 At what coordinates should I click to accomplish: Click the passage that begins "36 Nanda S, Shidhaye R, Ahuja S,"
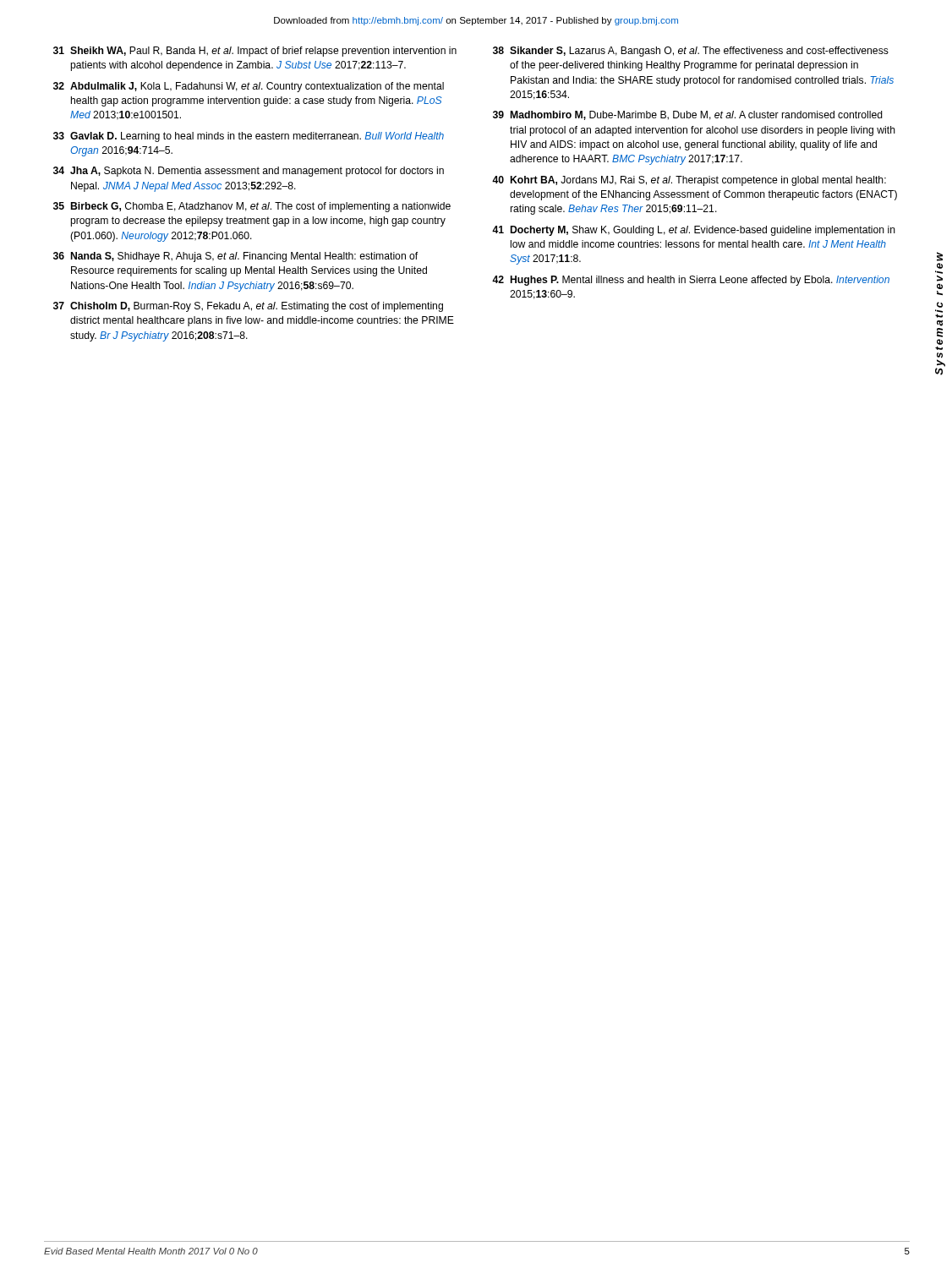(251, 271)
